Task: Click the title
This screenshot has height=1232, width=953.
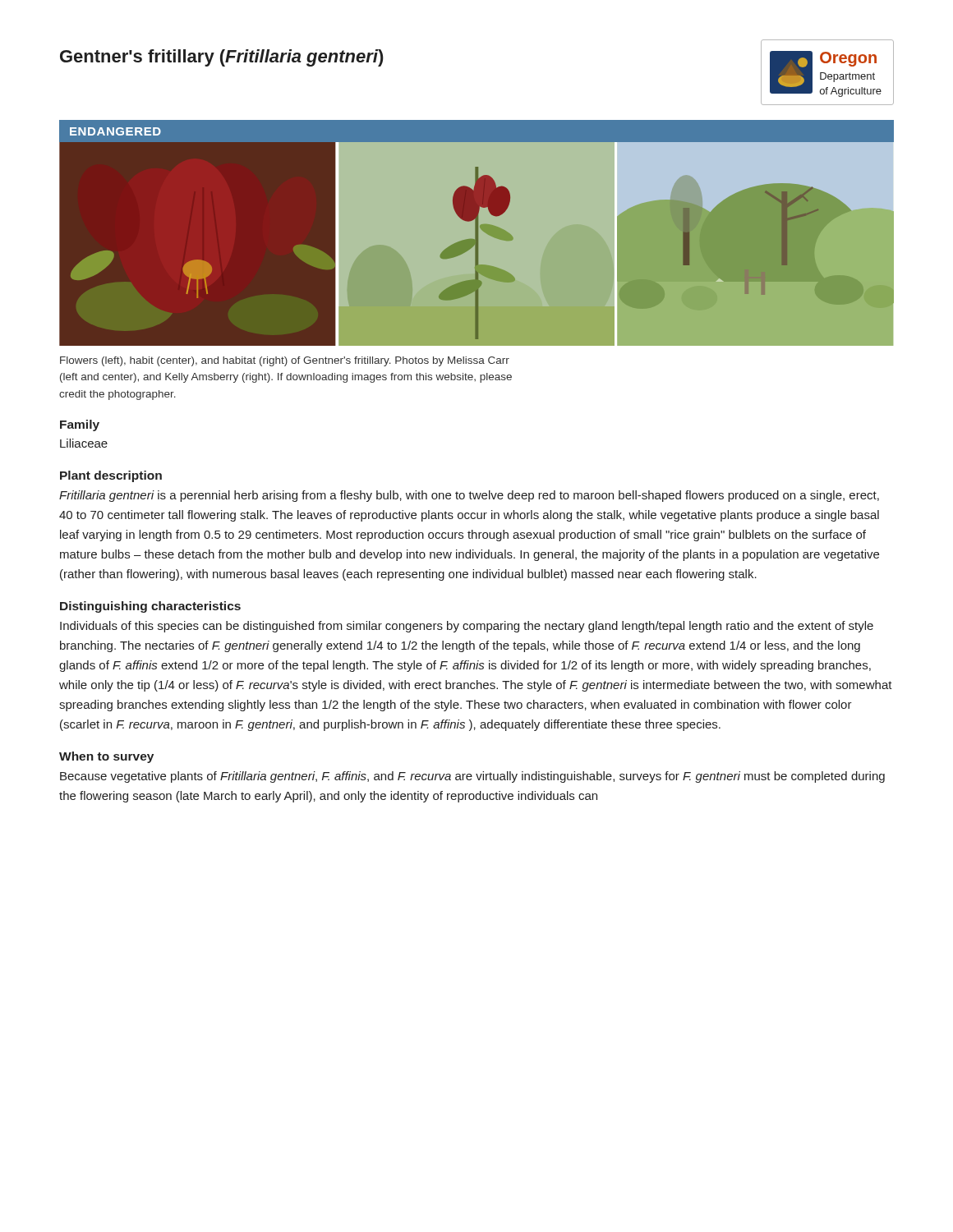Action: tap(222, 56)
